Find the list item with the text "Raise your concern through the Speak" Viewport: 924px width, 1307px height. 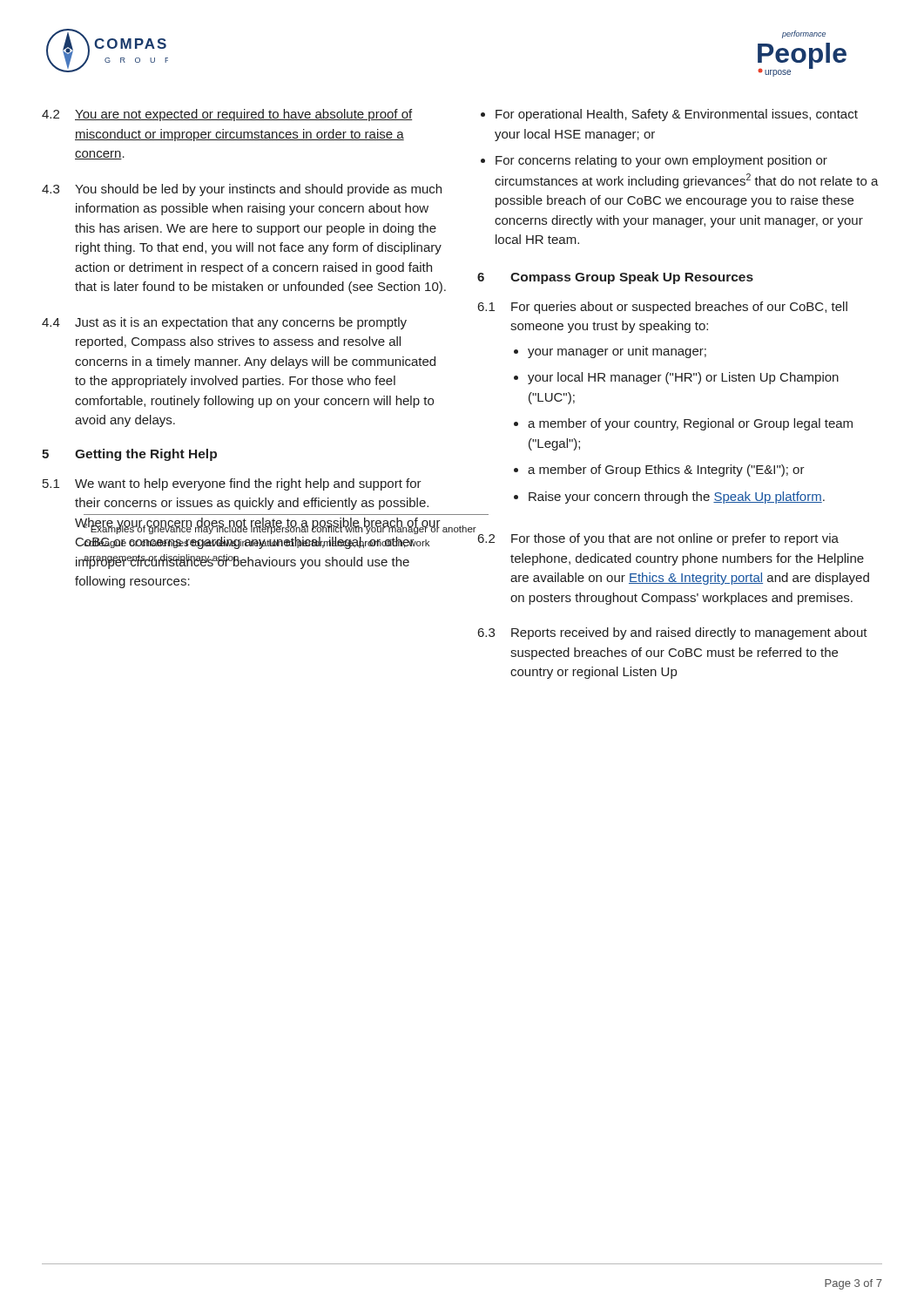677,496
